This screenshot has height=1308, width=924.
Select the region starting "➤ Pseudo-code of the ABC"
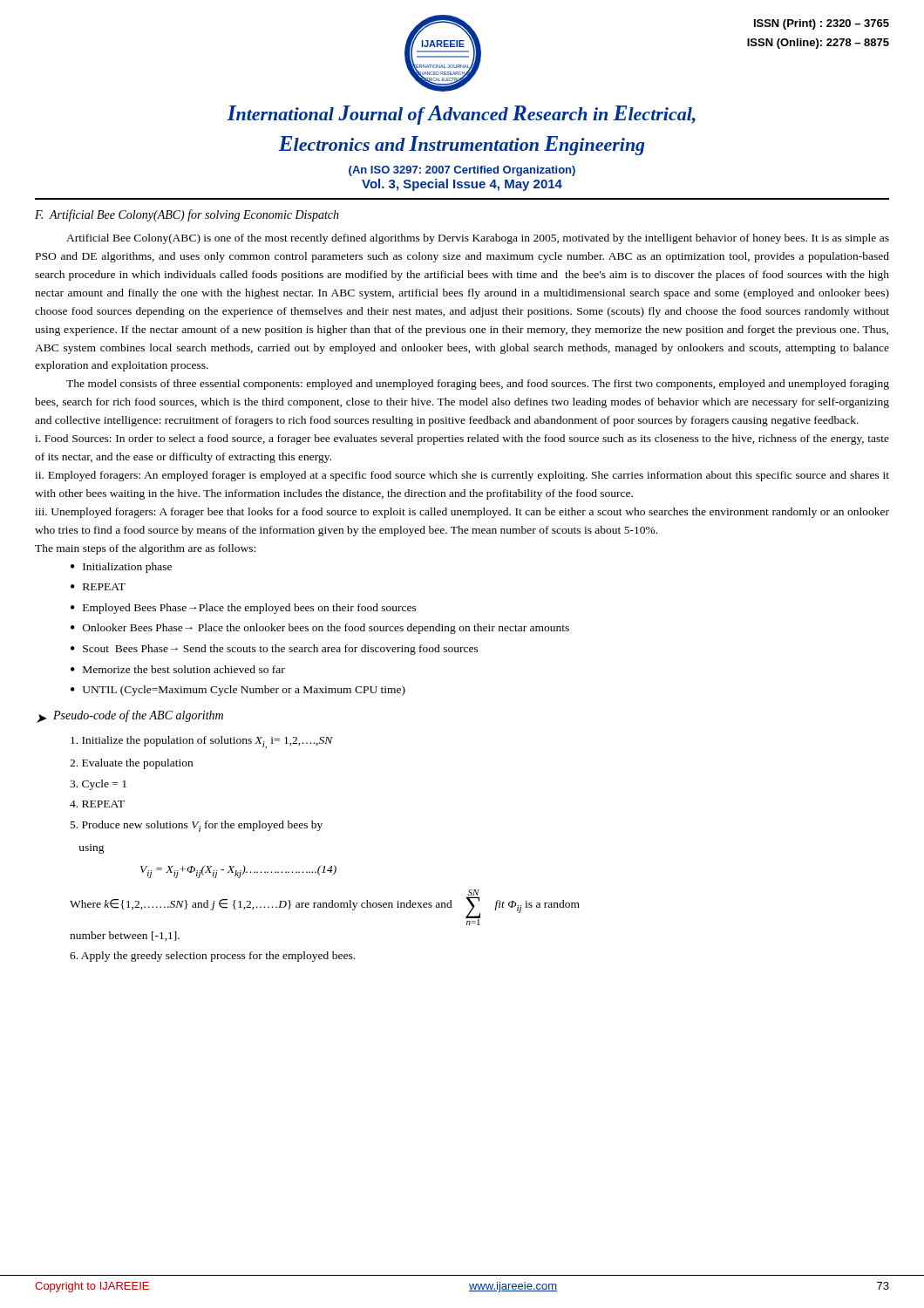[x=129, y=717]
